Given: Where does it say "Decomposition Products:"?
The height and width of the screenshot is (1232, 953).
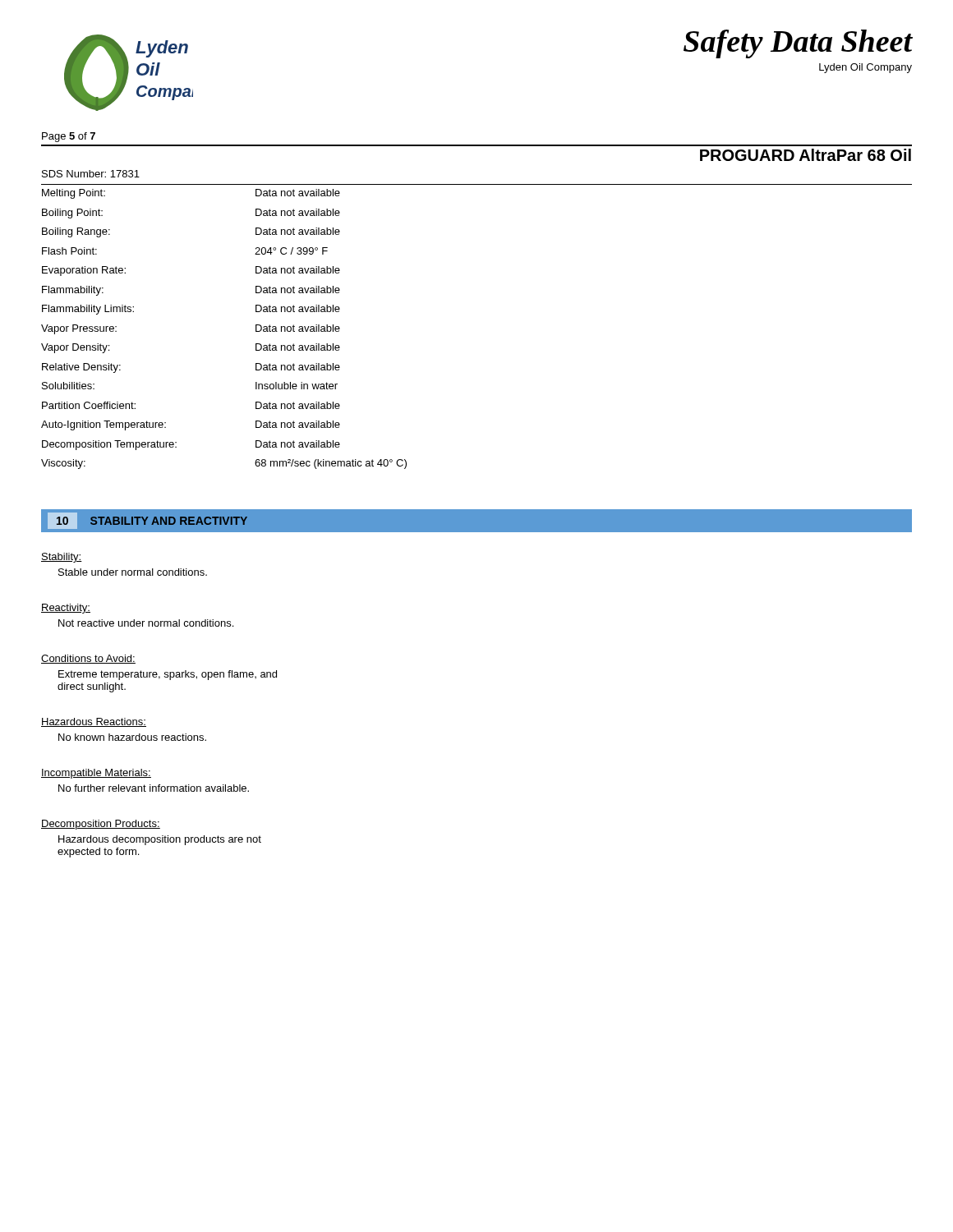Looking at the screenshot, I should [x=100, y=823].
